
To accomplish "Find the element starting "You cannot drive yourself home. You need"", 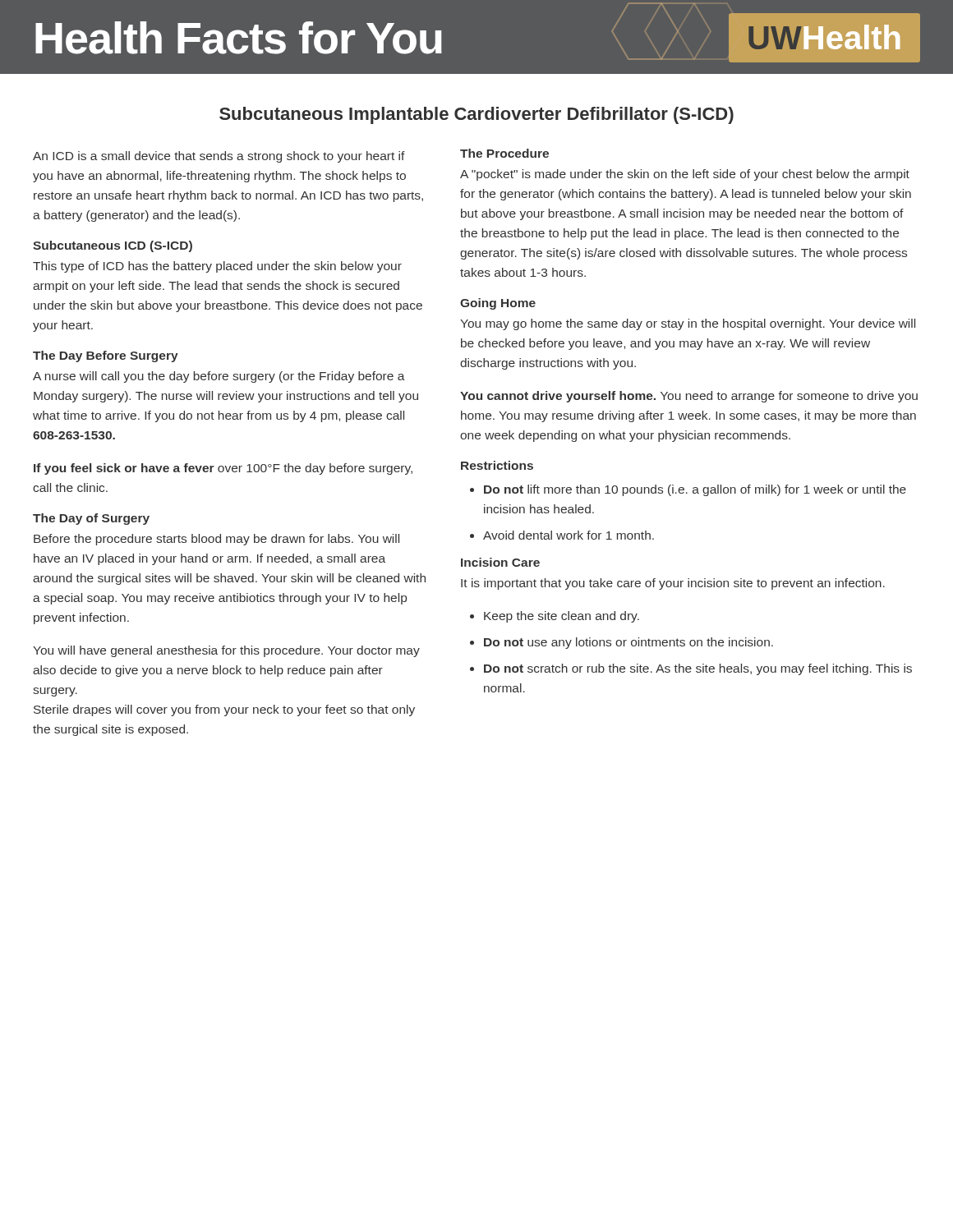I will click(689, 415).
